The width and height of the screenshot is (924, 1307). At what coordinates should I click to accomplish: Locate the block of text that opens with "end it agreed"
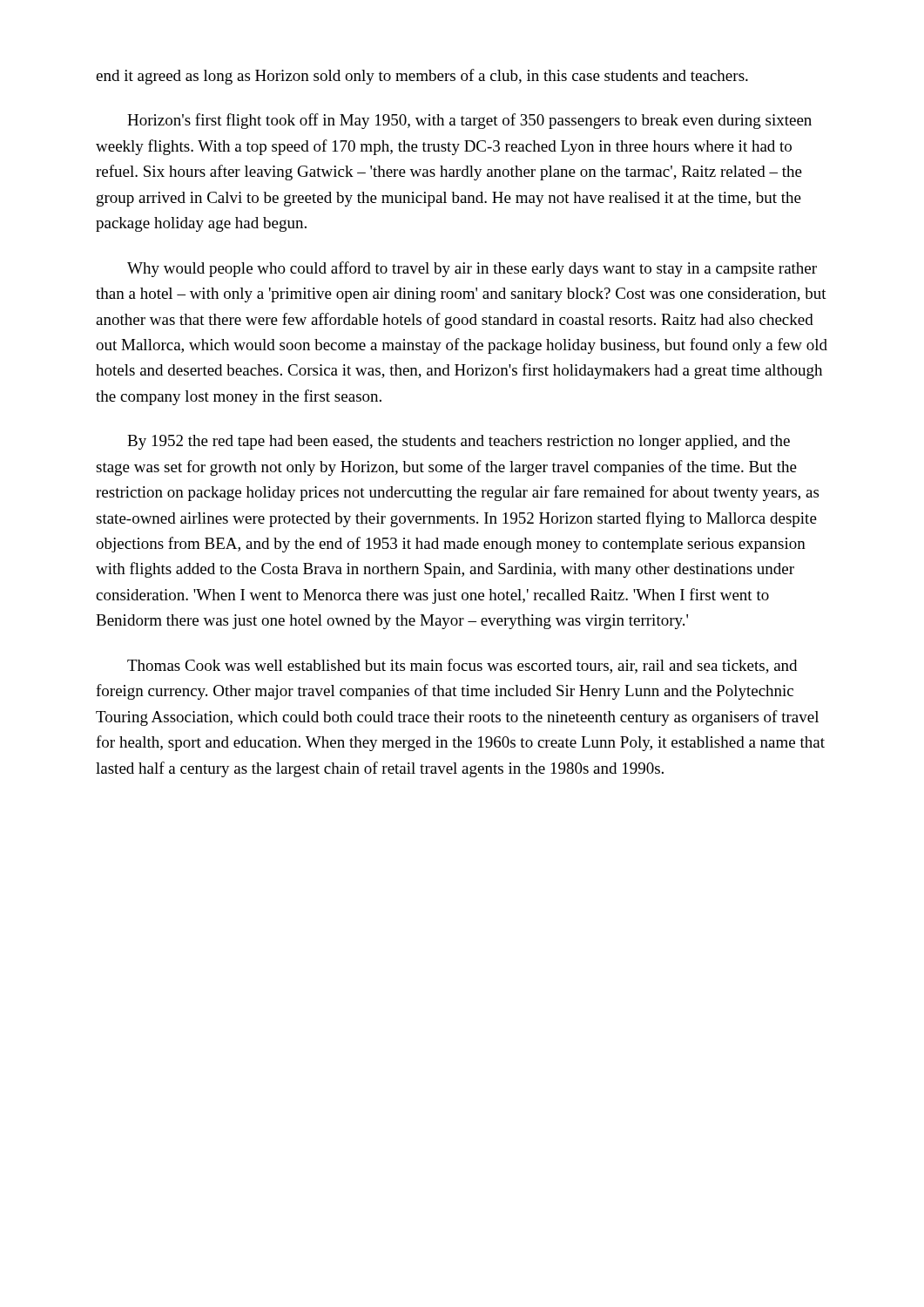click(462, 76)
